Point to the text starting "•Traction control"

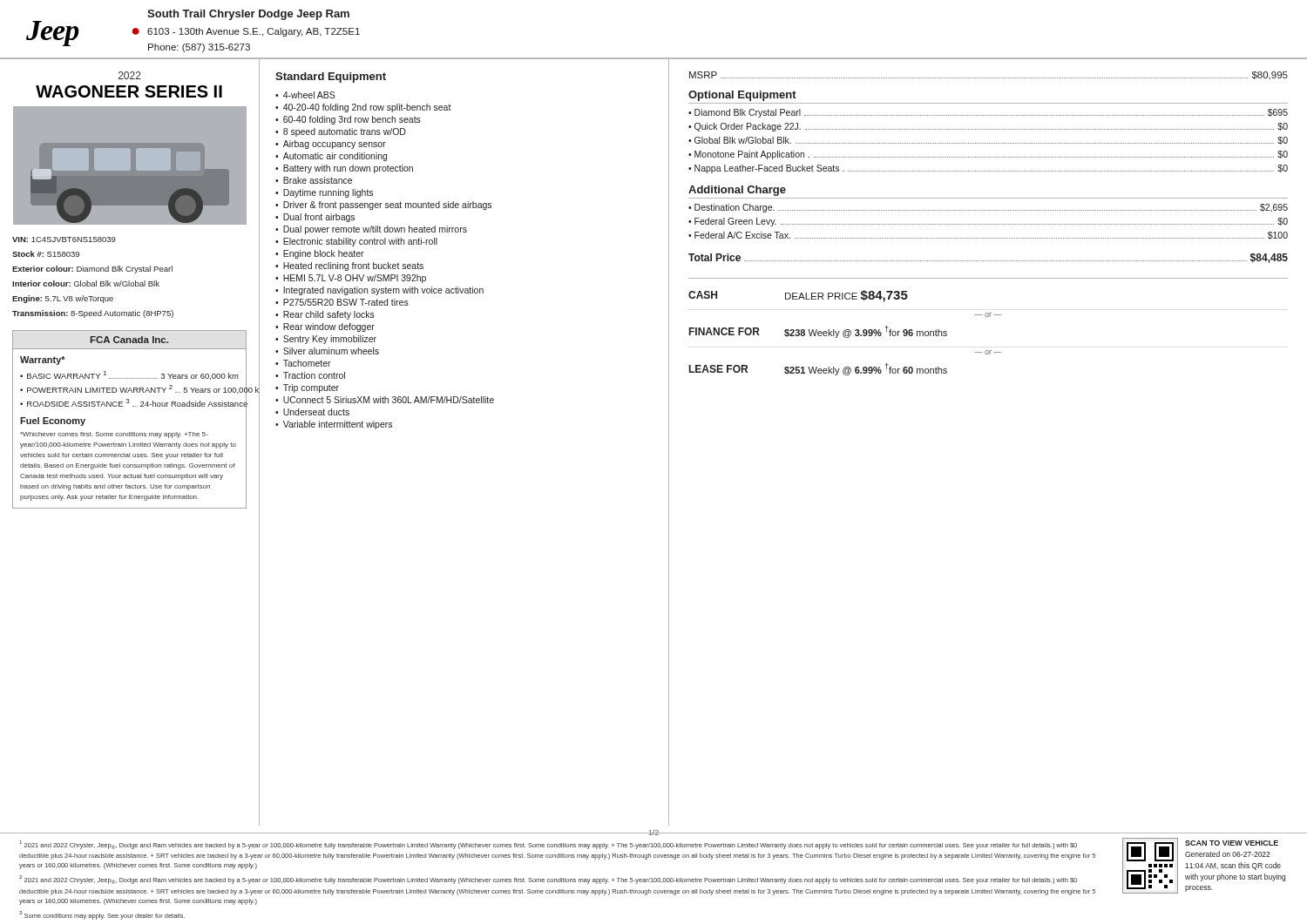310,375
